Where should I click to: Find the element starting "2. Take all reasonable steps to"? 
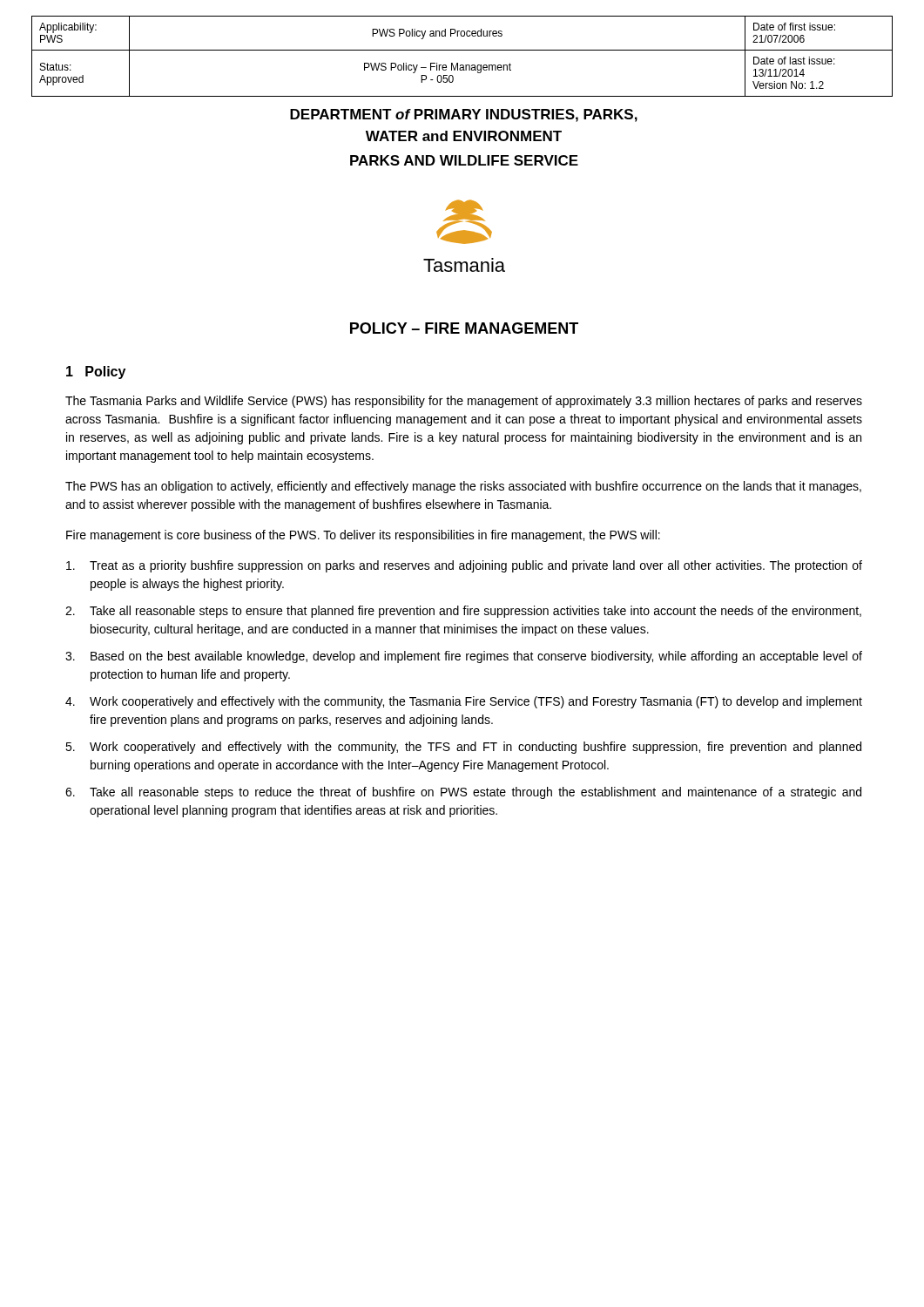pos(464,620)
